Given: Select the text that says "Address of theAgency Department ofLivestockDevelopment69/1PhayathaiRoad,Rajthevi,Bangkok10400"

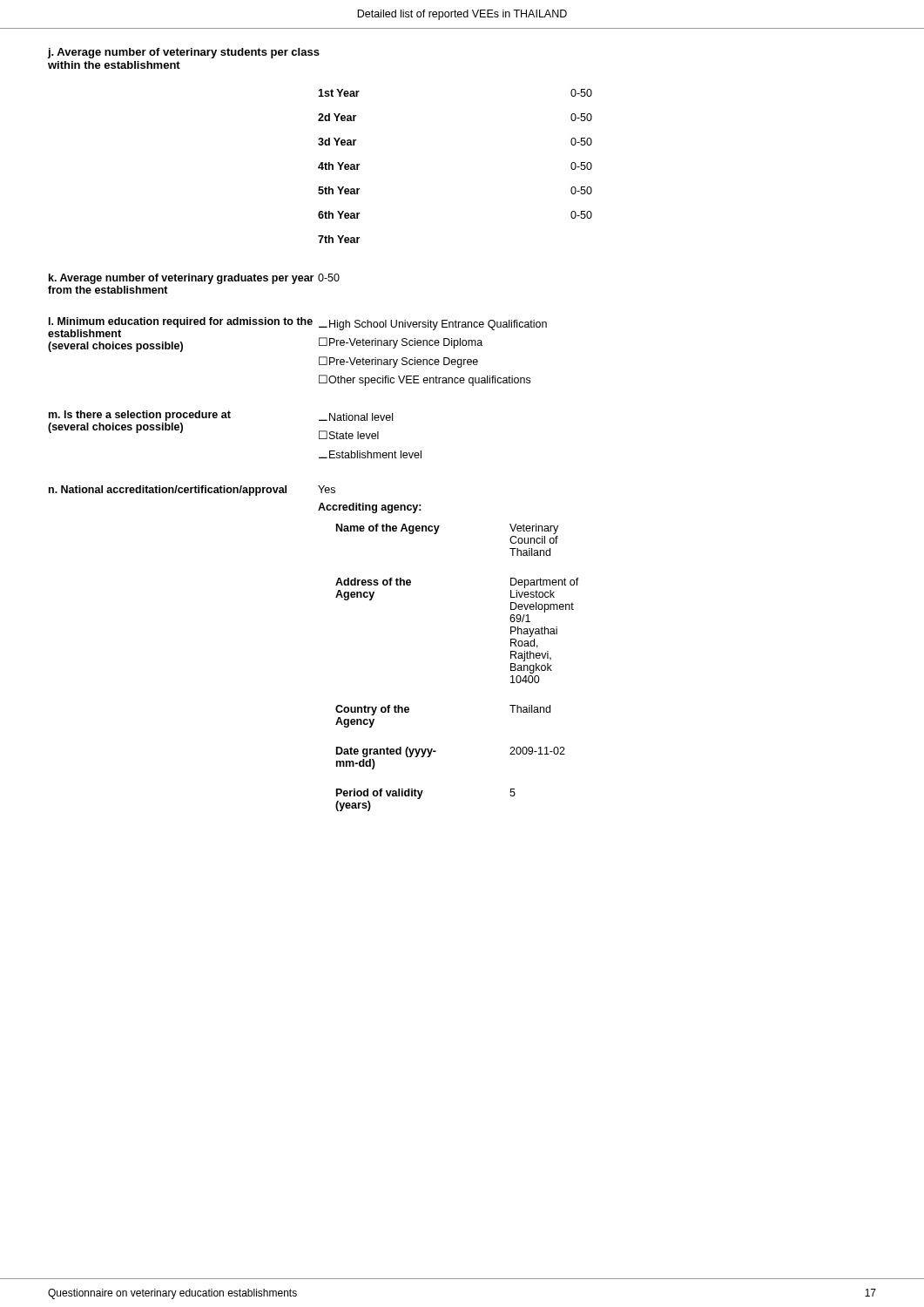Looking at the screenshot, I should (x=368, y=582).
